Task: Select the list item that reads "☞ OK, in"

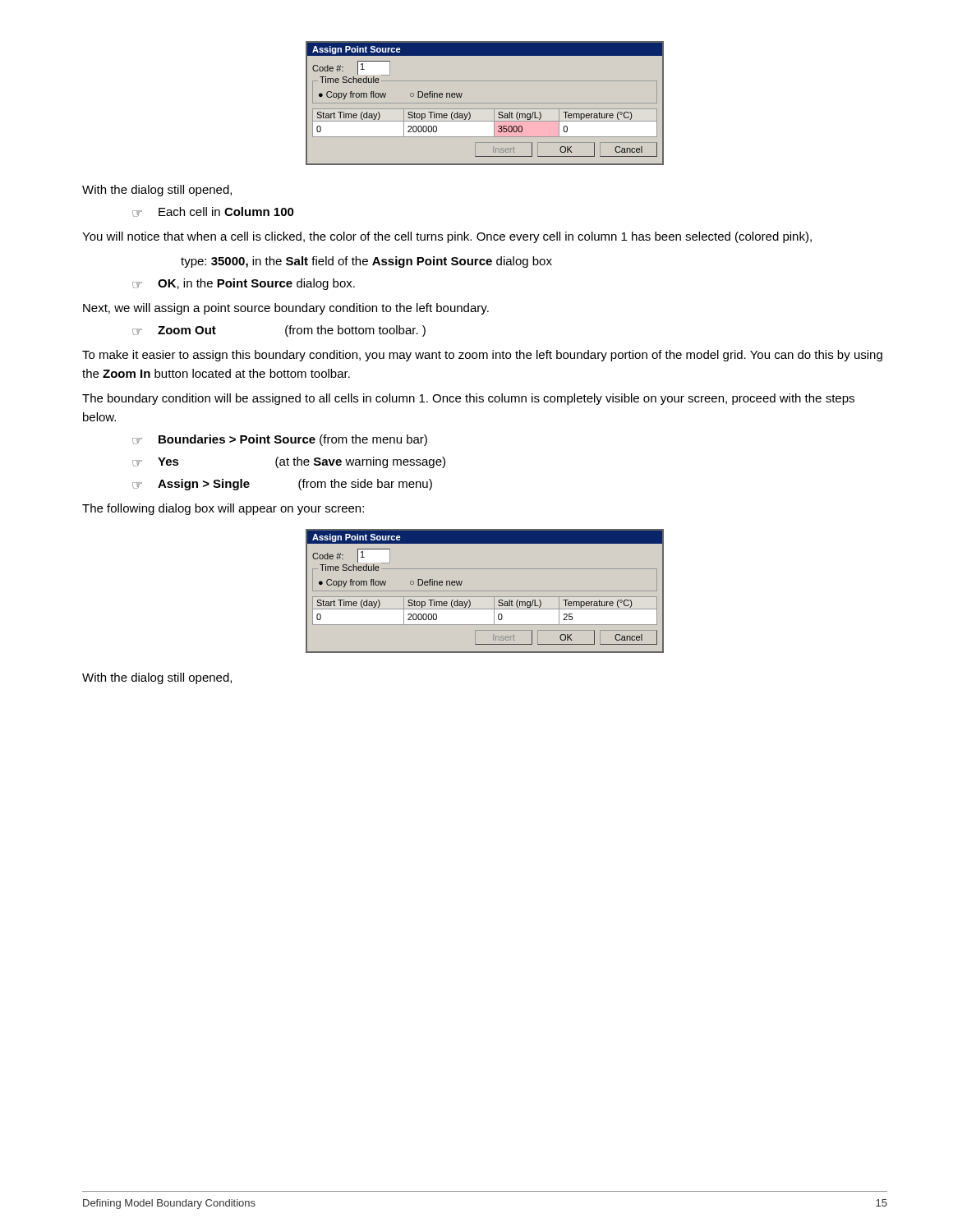Action: coord(244,284)
